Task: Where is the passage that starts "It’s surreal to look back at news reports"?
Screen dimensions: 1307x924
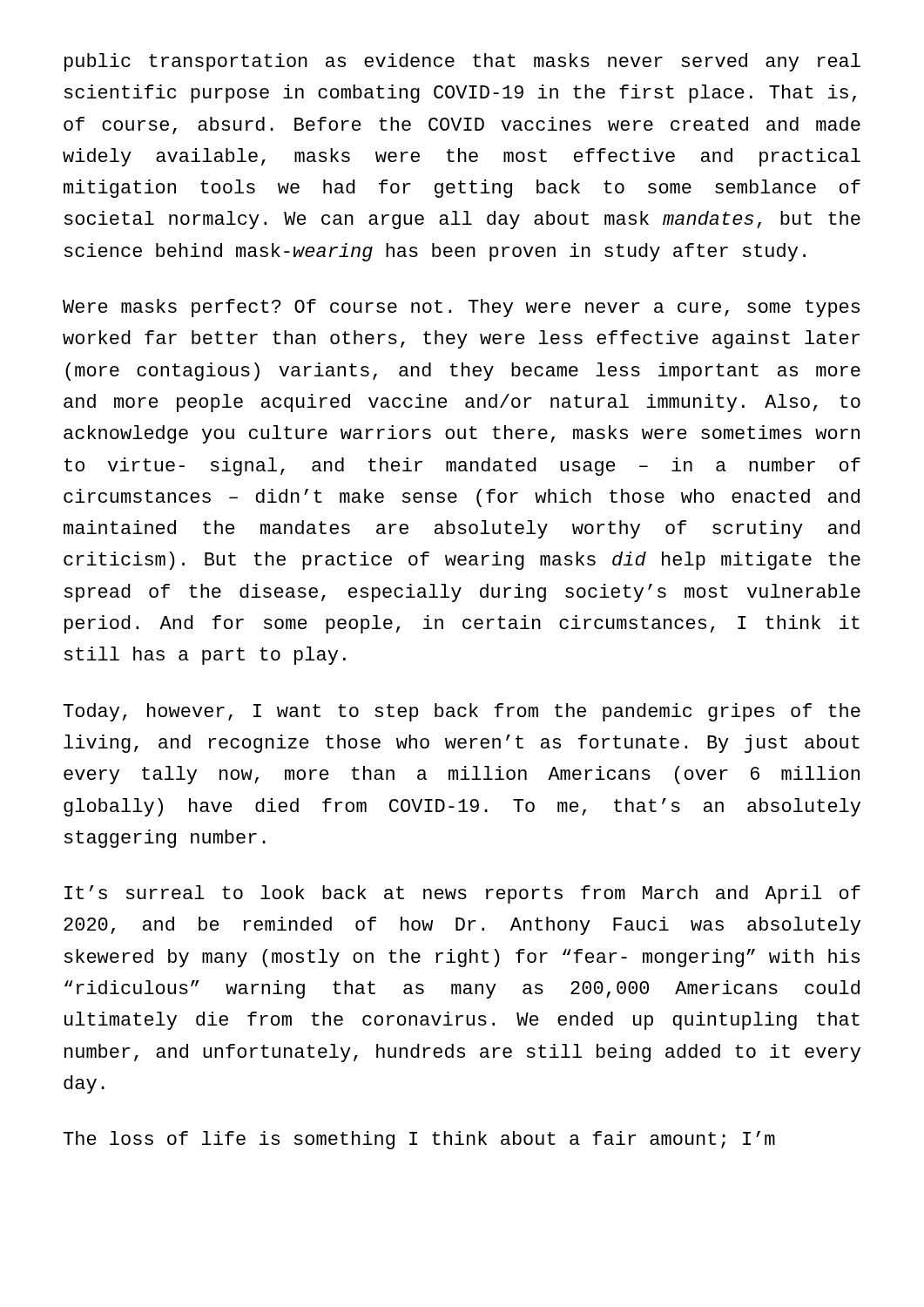Action: [x=462, y=989]
